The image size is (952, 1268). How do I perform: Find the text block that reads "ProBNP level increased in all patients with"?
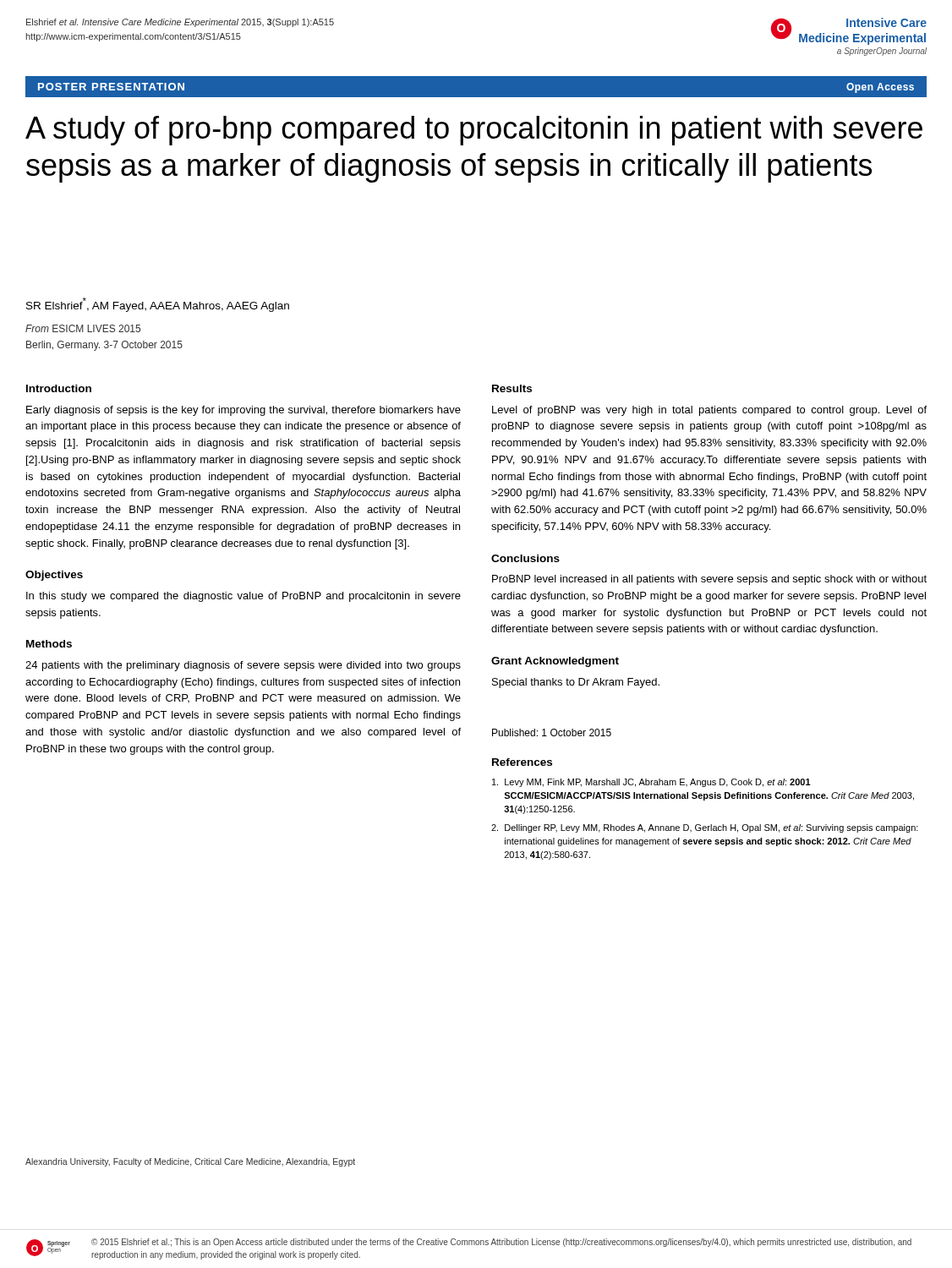[709, 604]
